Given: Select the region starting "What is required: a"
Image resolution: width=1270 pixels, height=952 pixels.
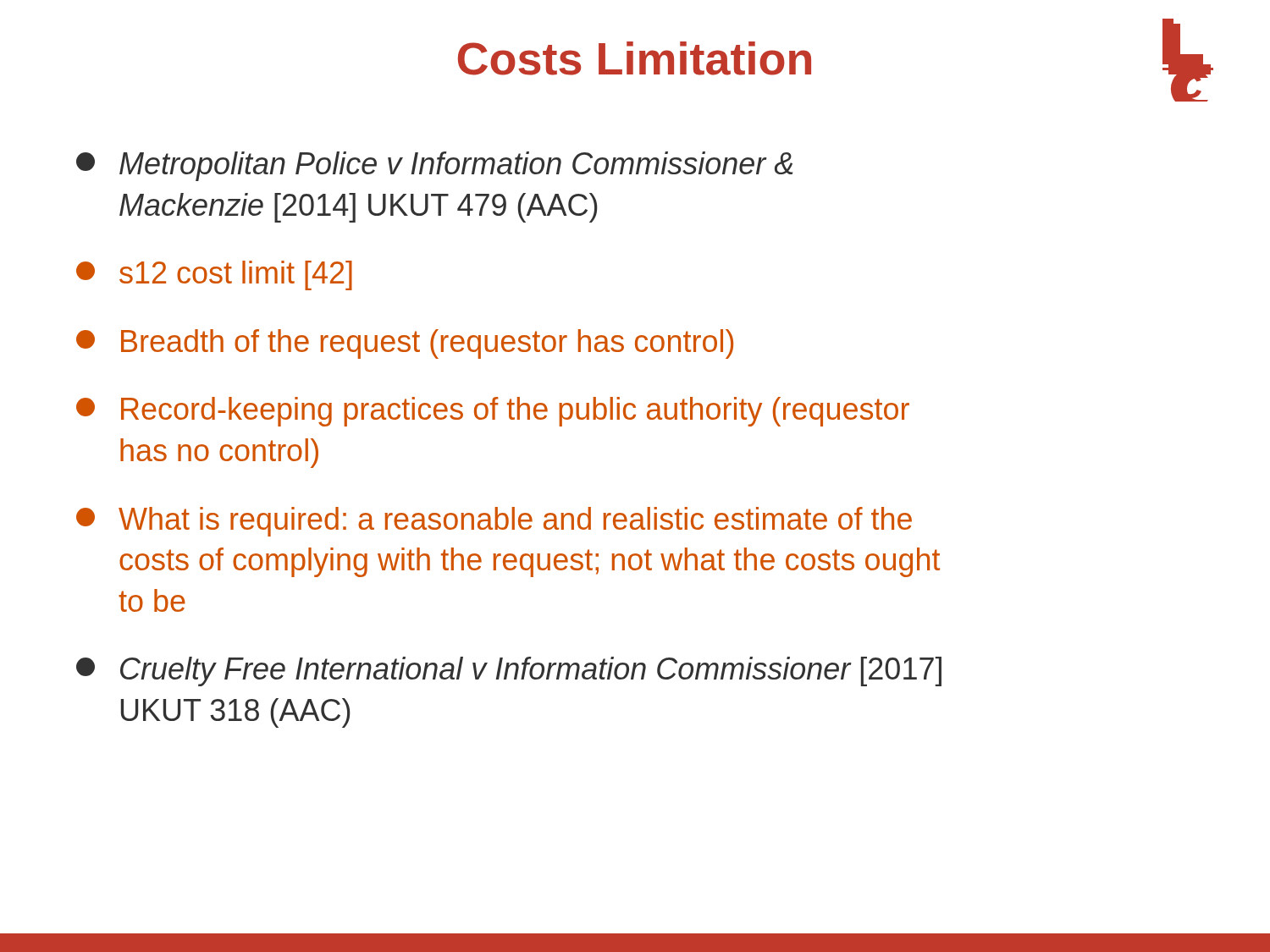Looking at the screenshot, I should pos(508,561).
